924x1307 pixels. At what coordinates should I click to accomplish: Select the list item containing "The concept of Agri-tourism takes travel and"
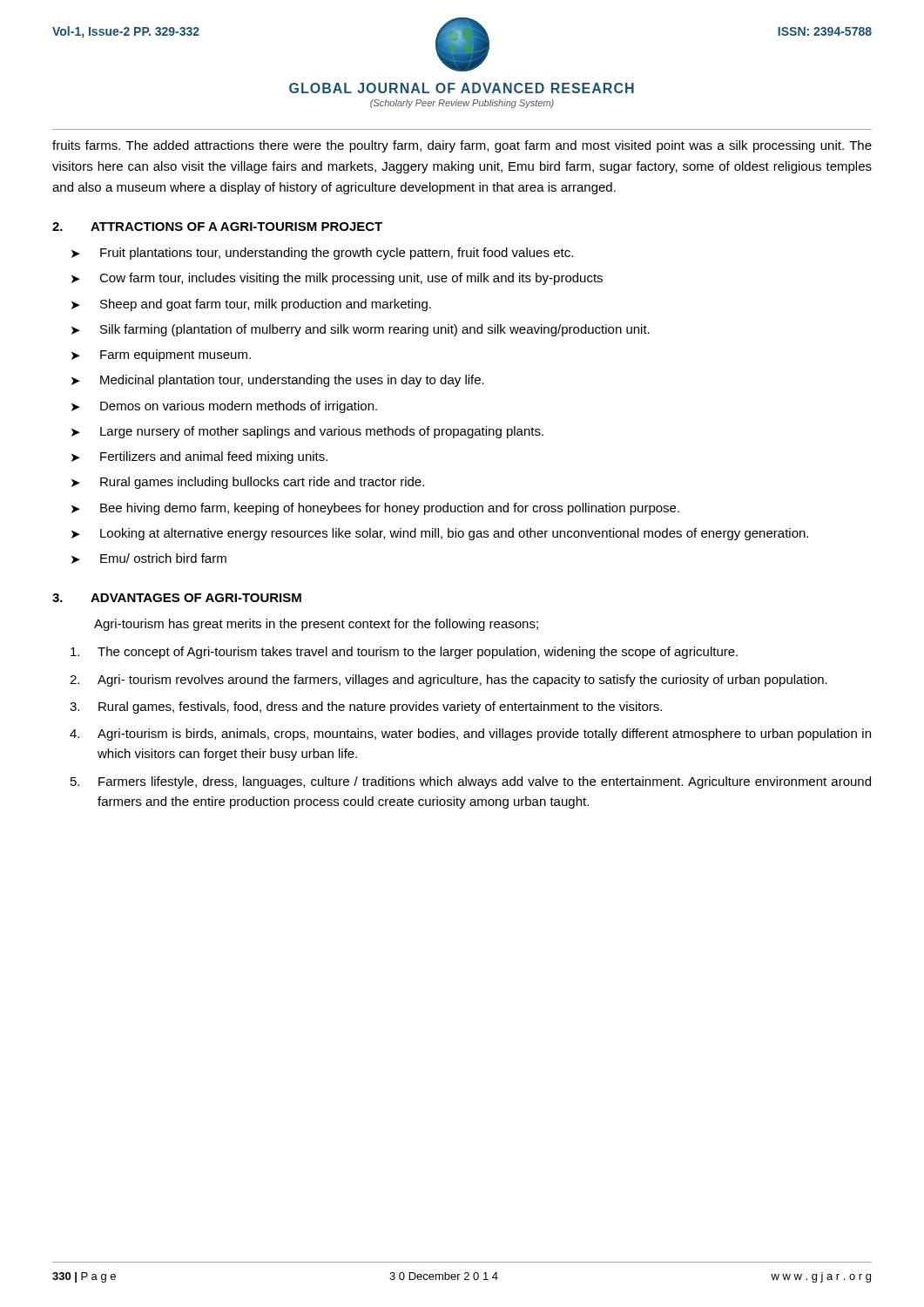click(471, 652)
